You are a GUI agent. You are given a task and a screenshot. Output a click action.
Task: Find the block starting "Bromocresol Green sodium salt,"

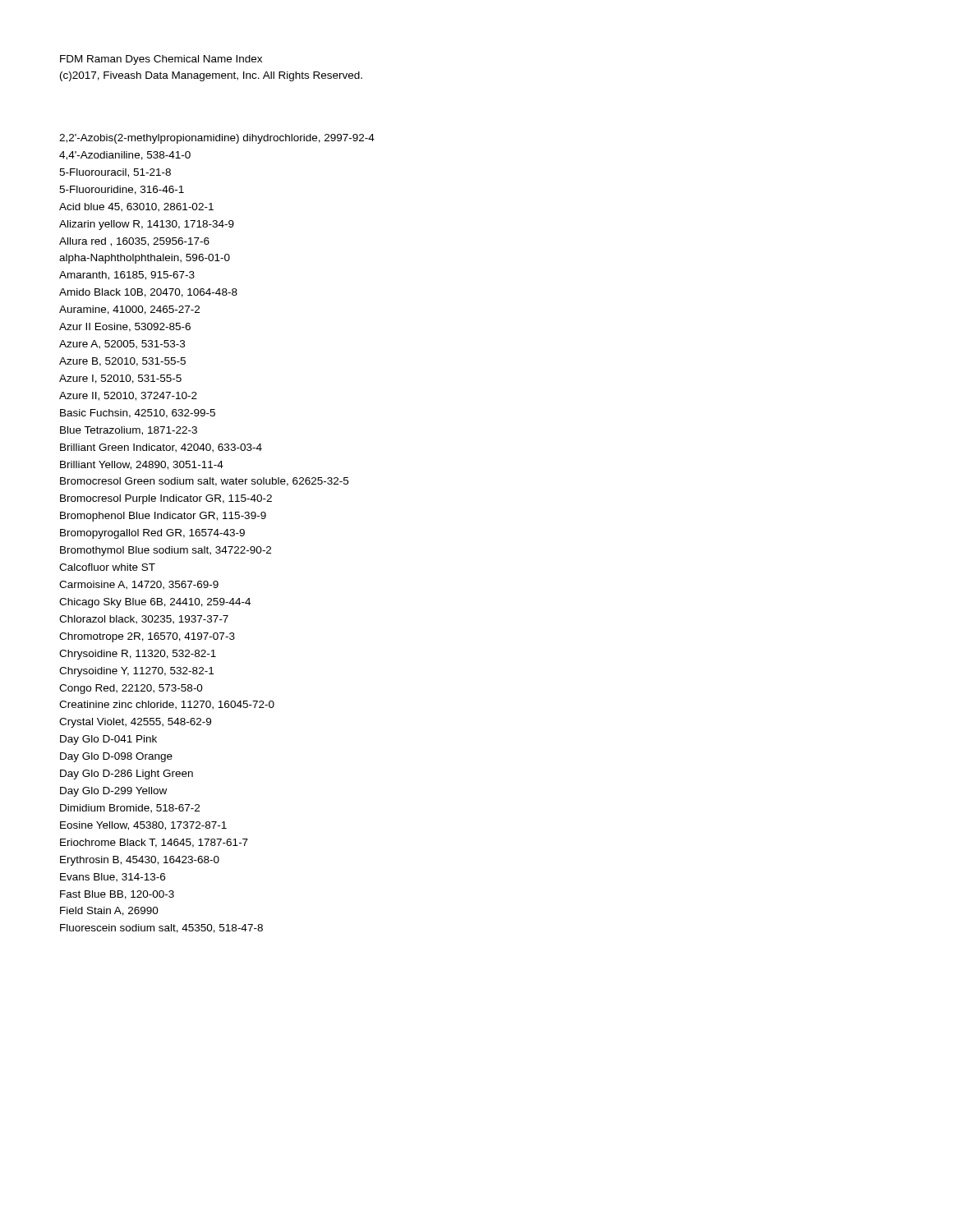click(x=204, y=481)
